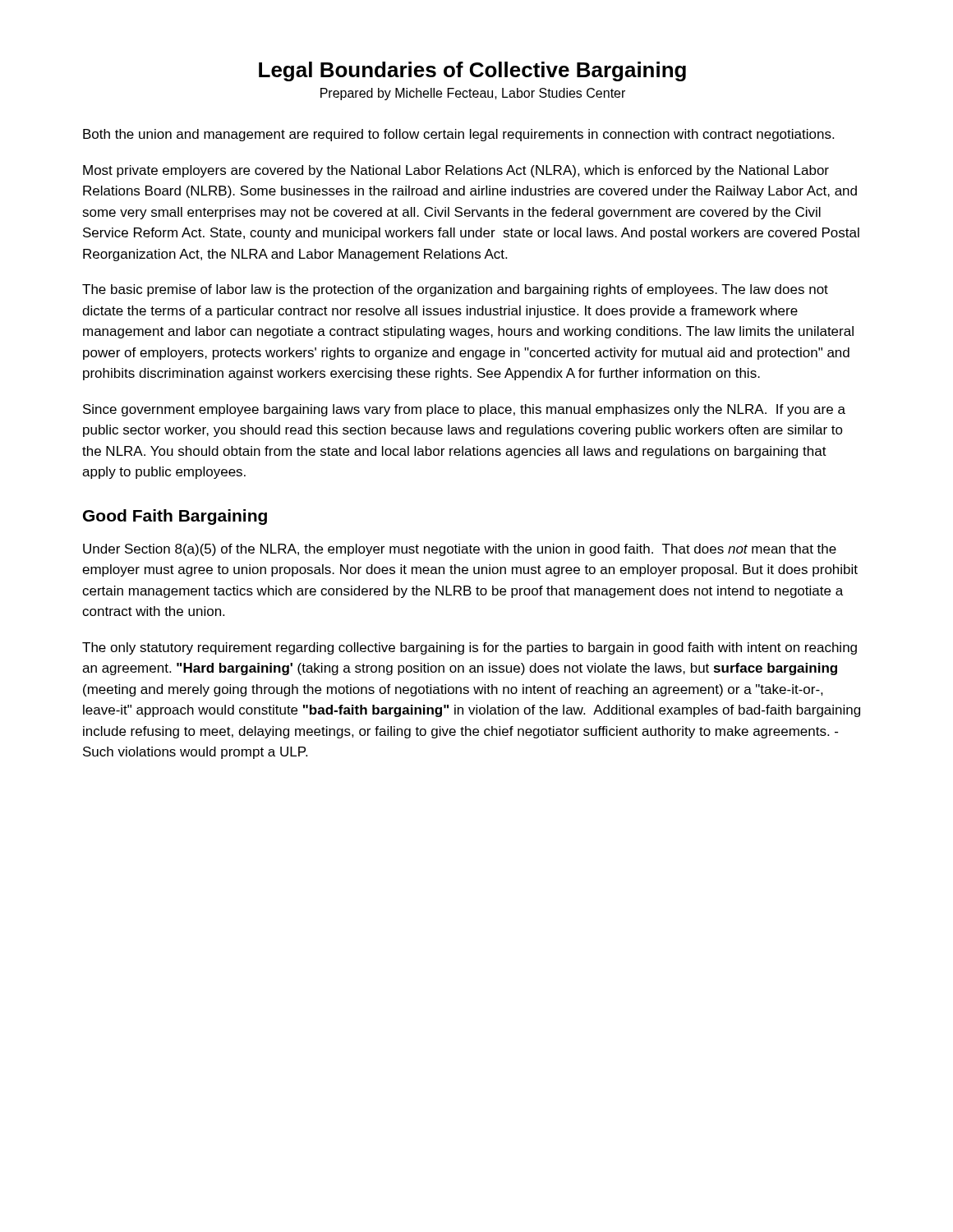Select the block starting "The basic premise of labor law"
953x1232 pixels.
click(468, 331)
